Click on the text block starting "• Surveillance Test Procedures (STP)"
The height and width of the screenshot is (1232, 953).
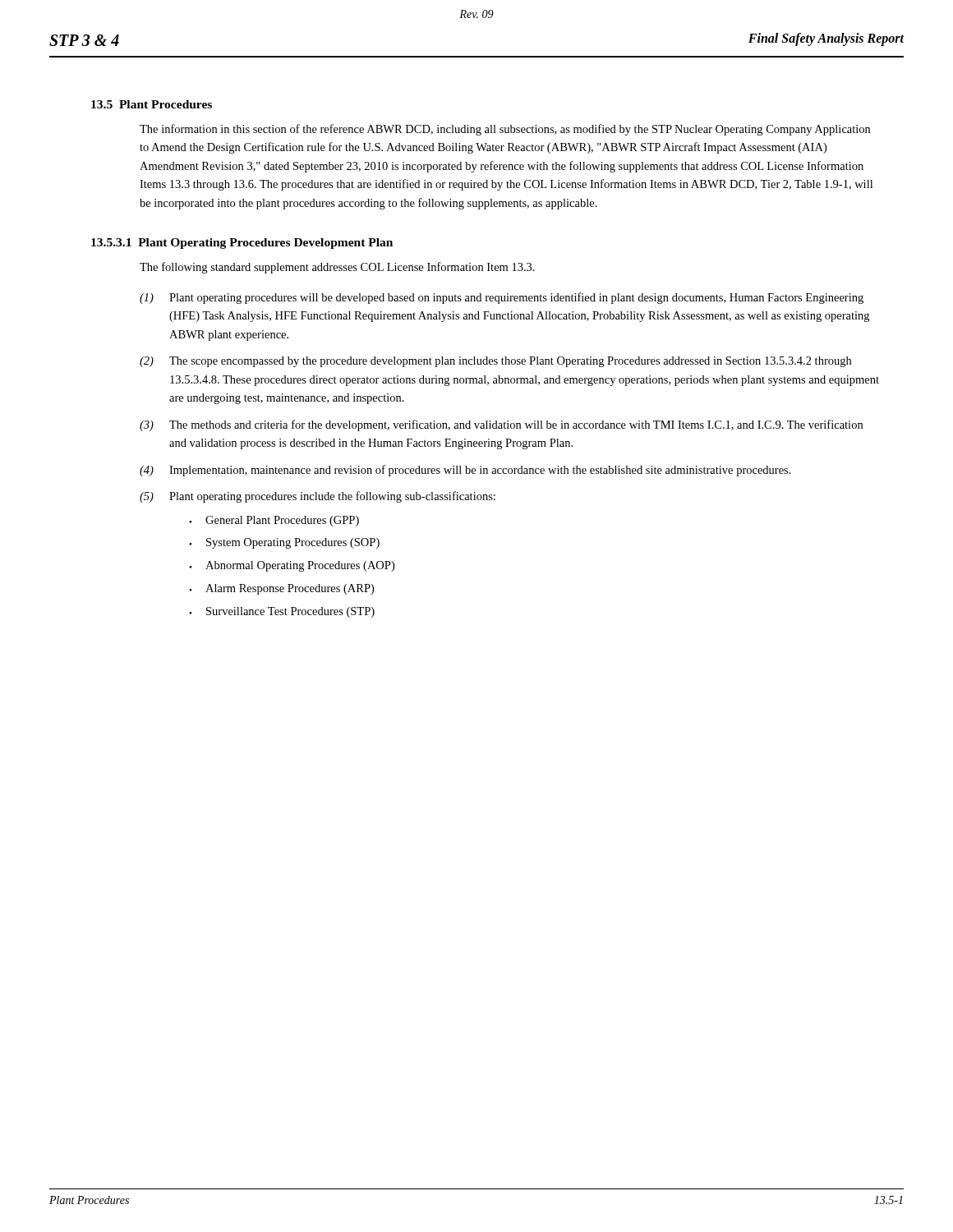click(282, 612)
